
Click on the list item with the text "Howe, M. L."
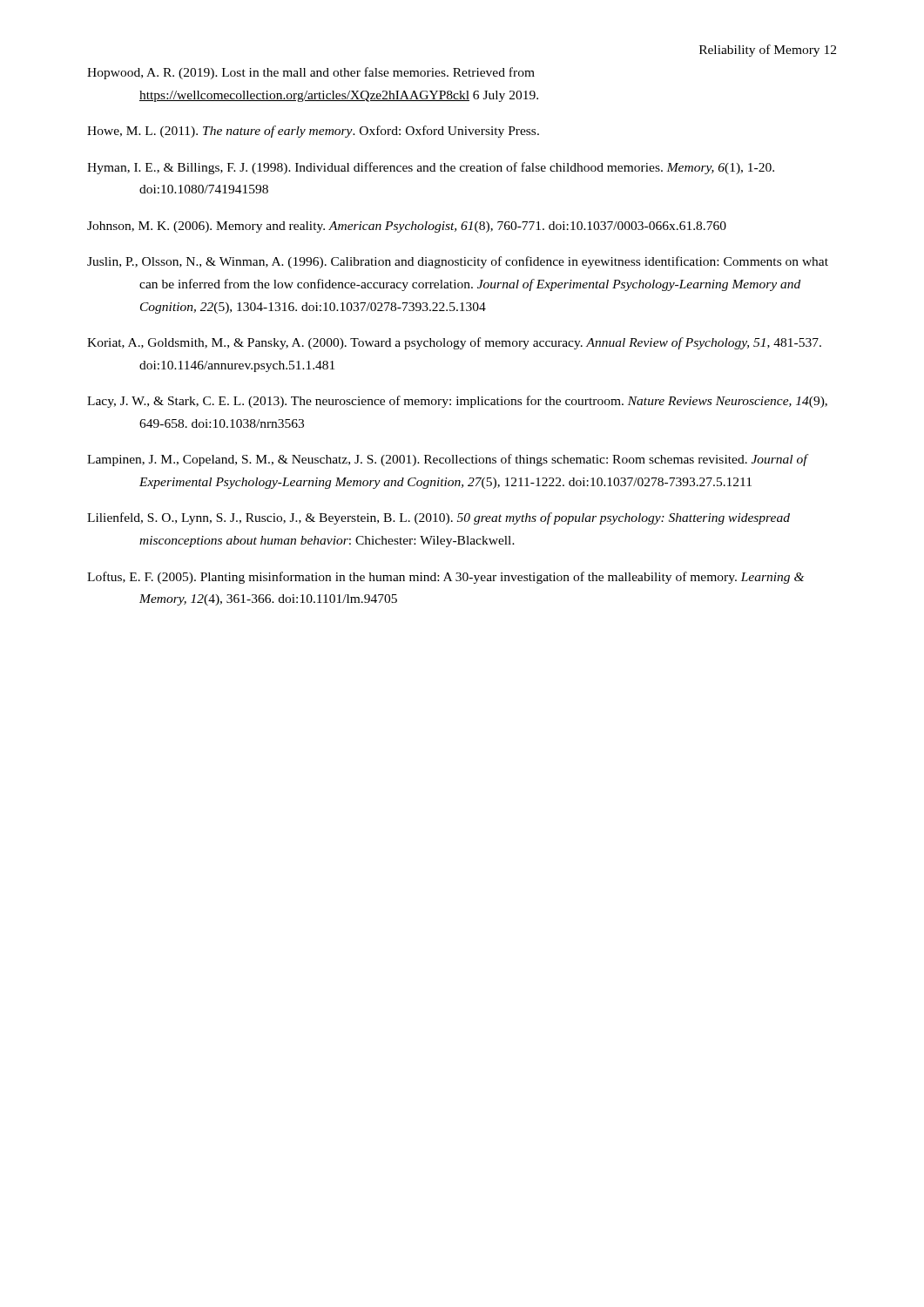pyautogui.click(x=313, y=130)
